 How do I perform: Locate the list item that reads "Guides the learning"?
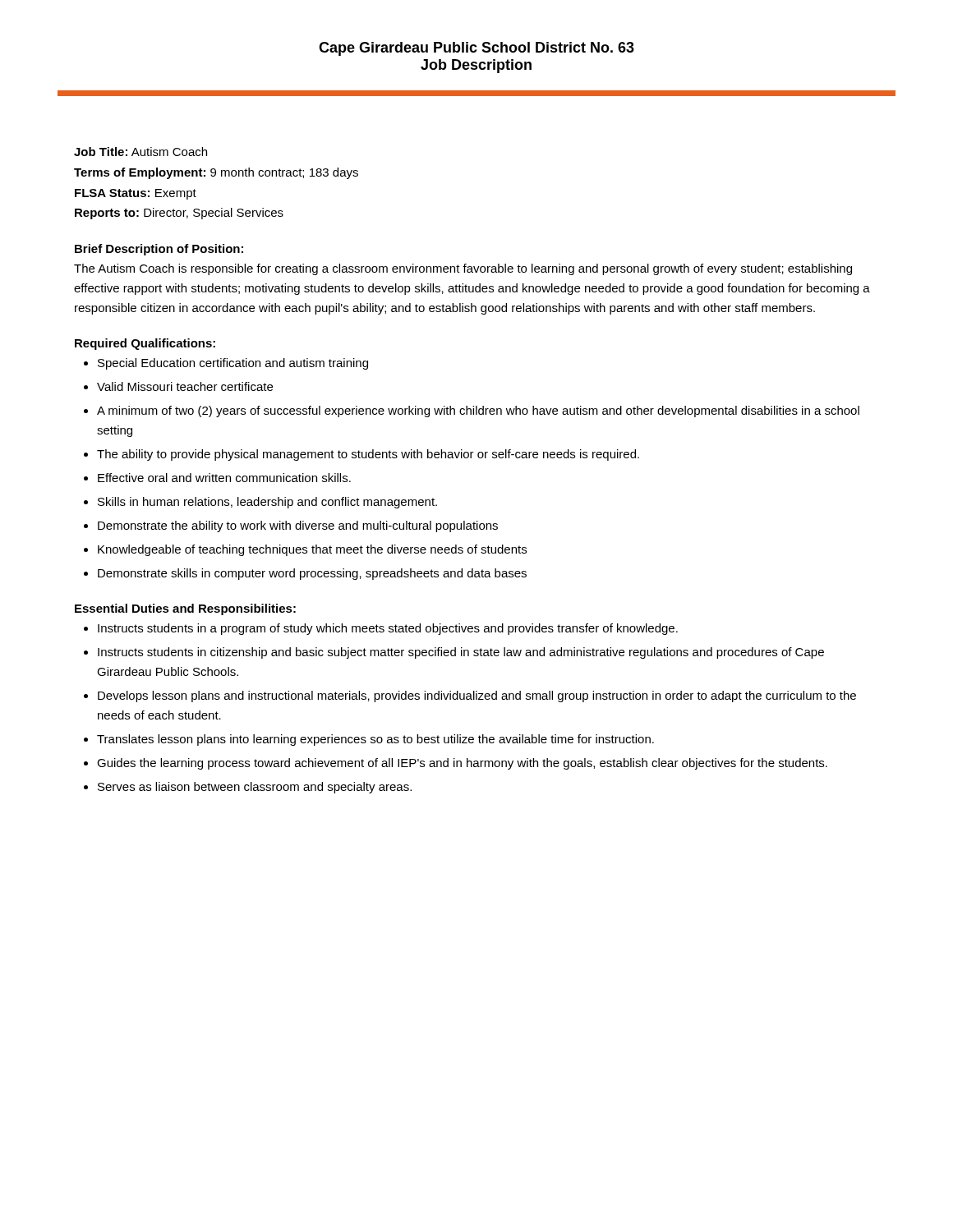(x=463, y=763)
